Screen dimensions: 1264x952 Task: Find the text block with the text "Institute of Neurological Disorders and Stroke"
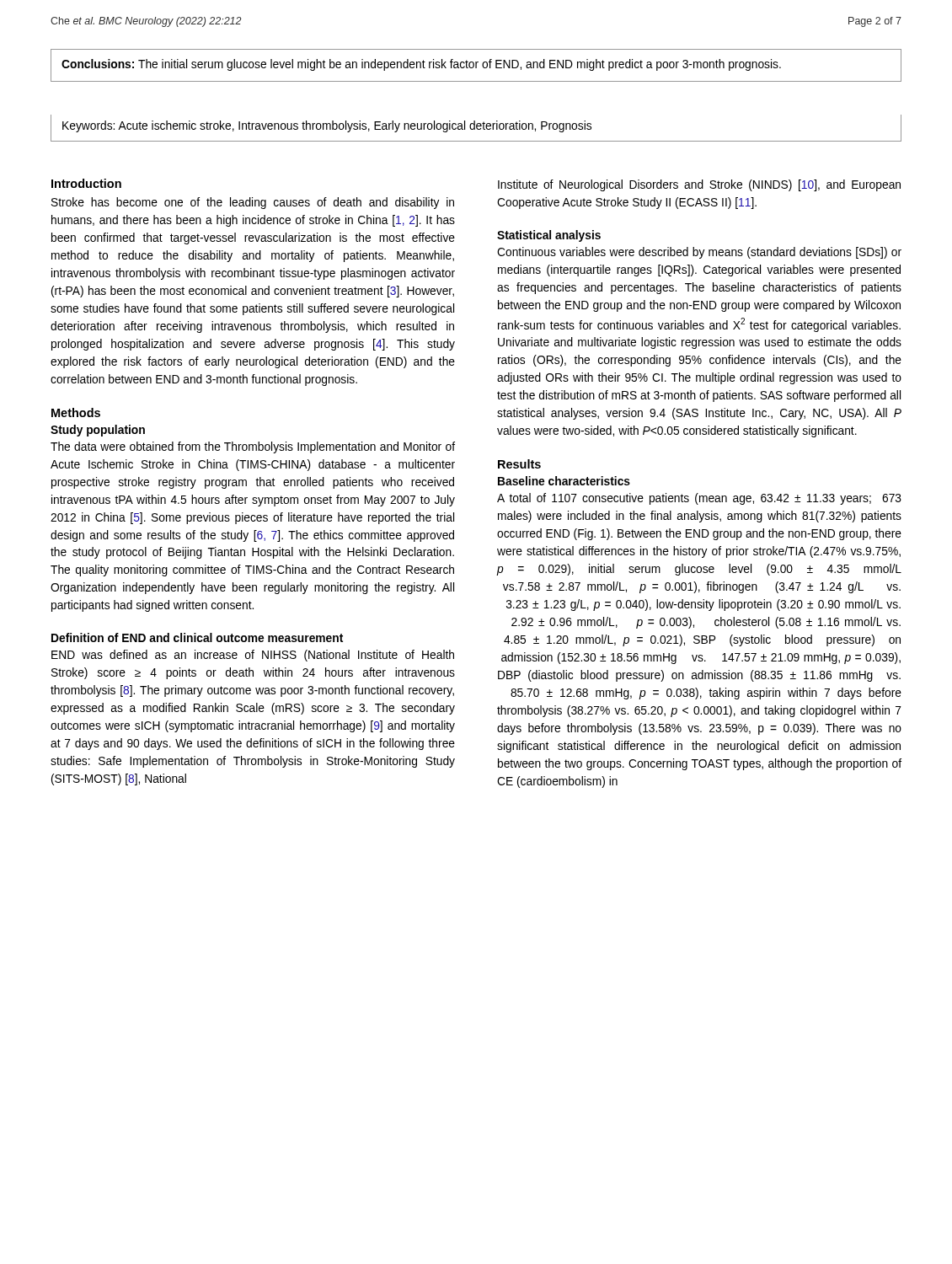click(x=699, y=194)
